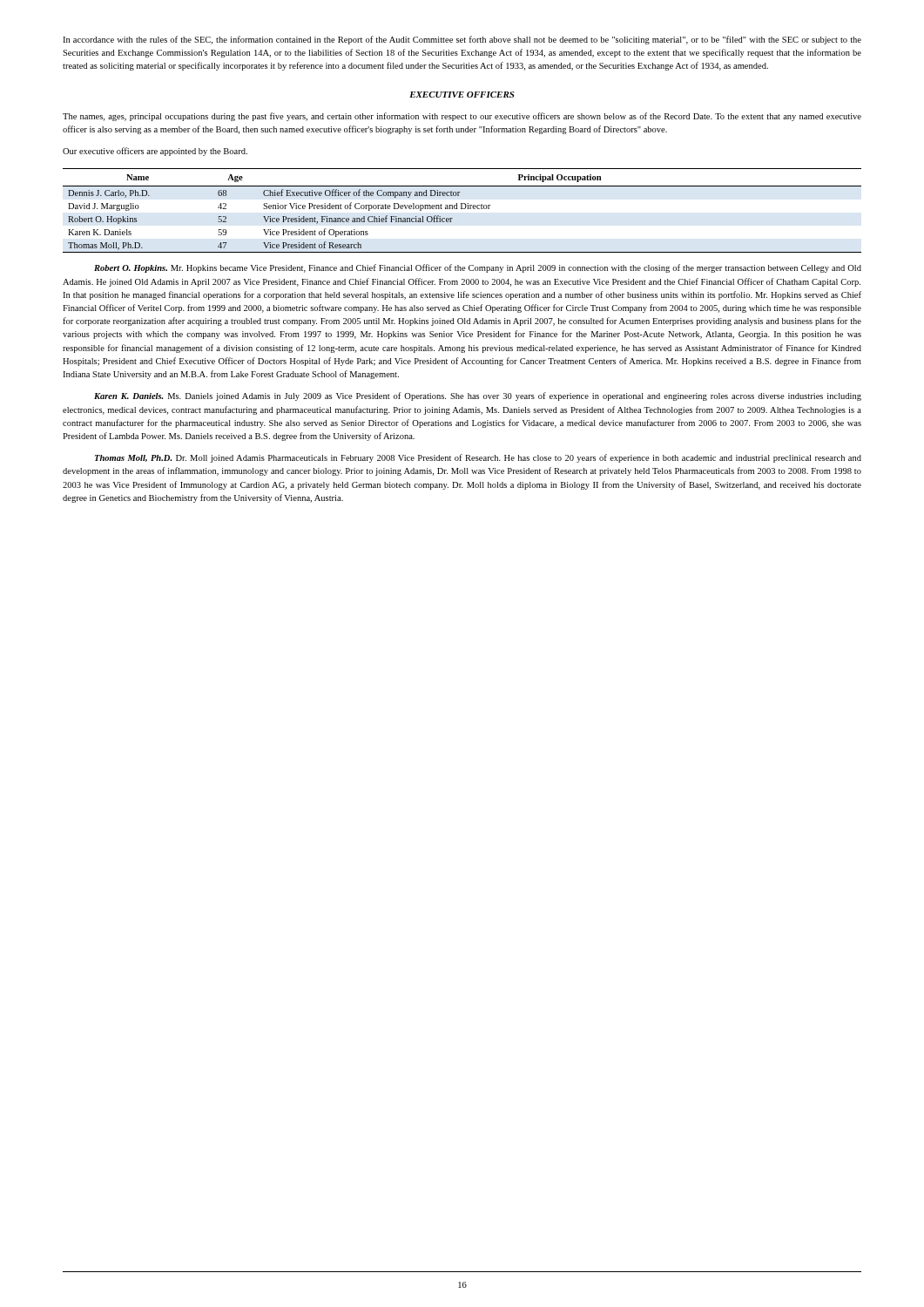Select the text starting "Karen K. Daniels. Ms. Daniels joined Adamis in"

tap(462, 416)
